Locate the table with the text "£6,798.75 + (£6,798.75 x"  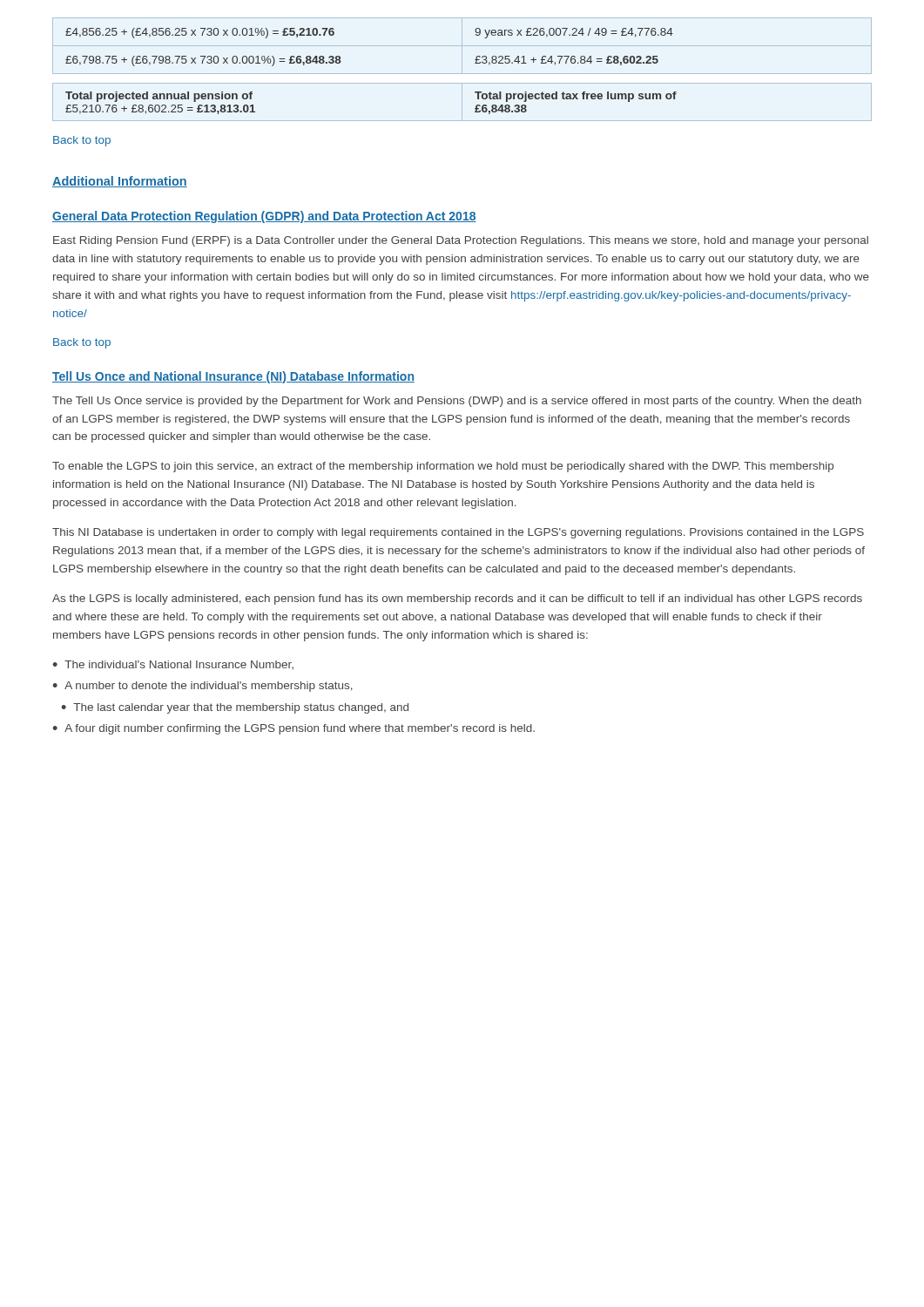tap(462, 46)
